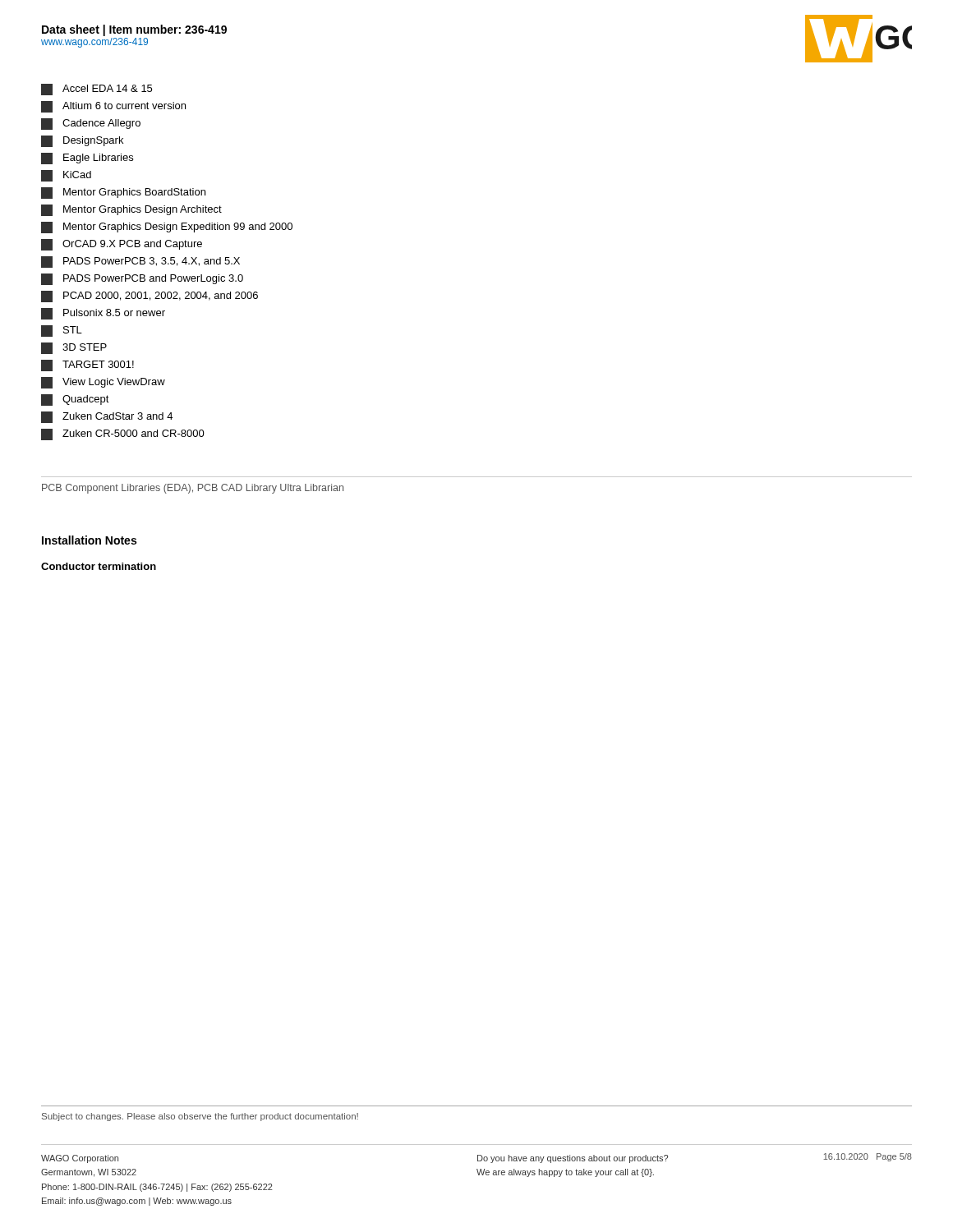Viewport: 953px width, 1232px height.
Task: Navigate to the text block starting "Subject to changes. Please also observe the"
Action: point(200,1116)
